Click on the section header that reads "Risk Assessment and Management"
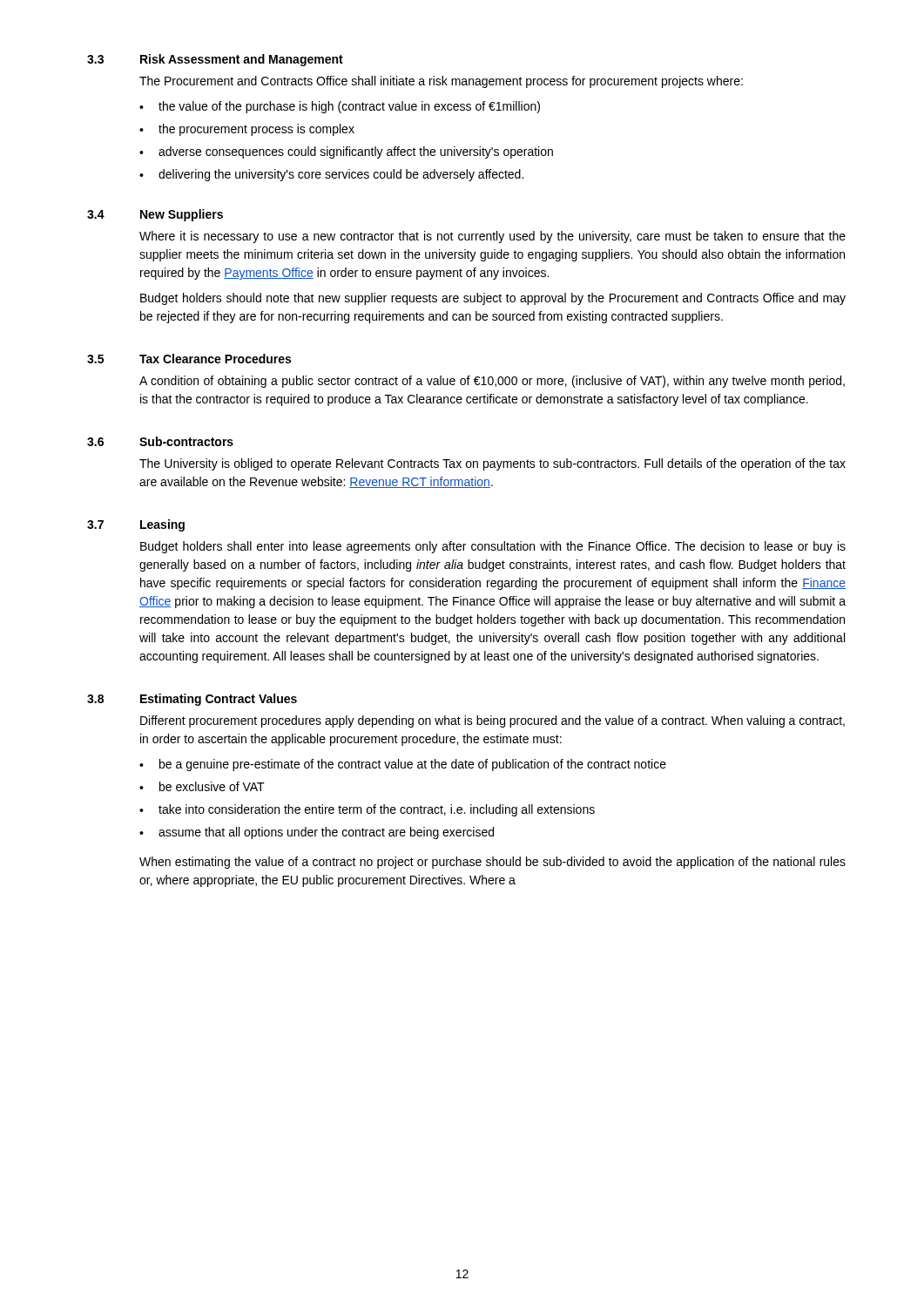The width and height of the screenshot is (924, 1307). click(x=241, y=59)
